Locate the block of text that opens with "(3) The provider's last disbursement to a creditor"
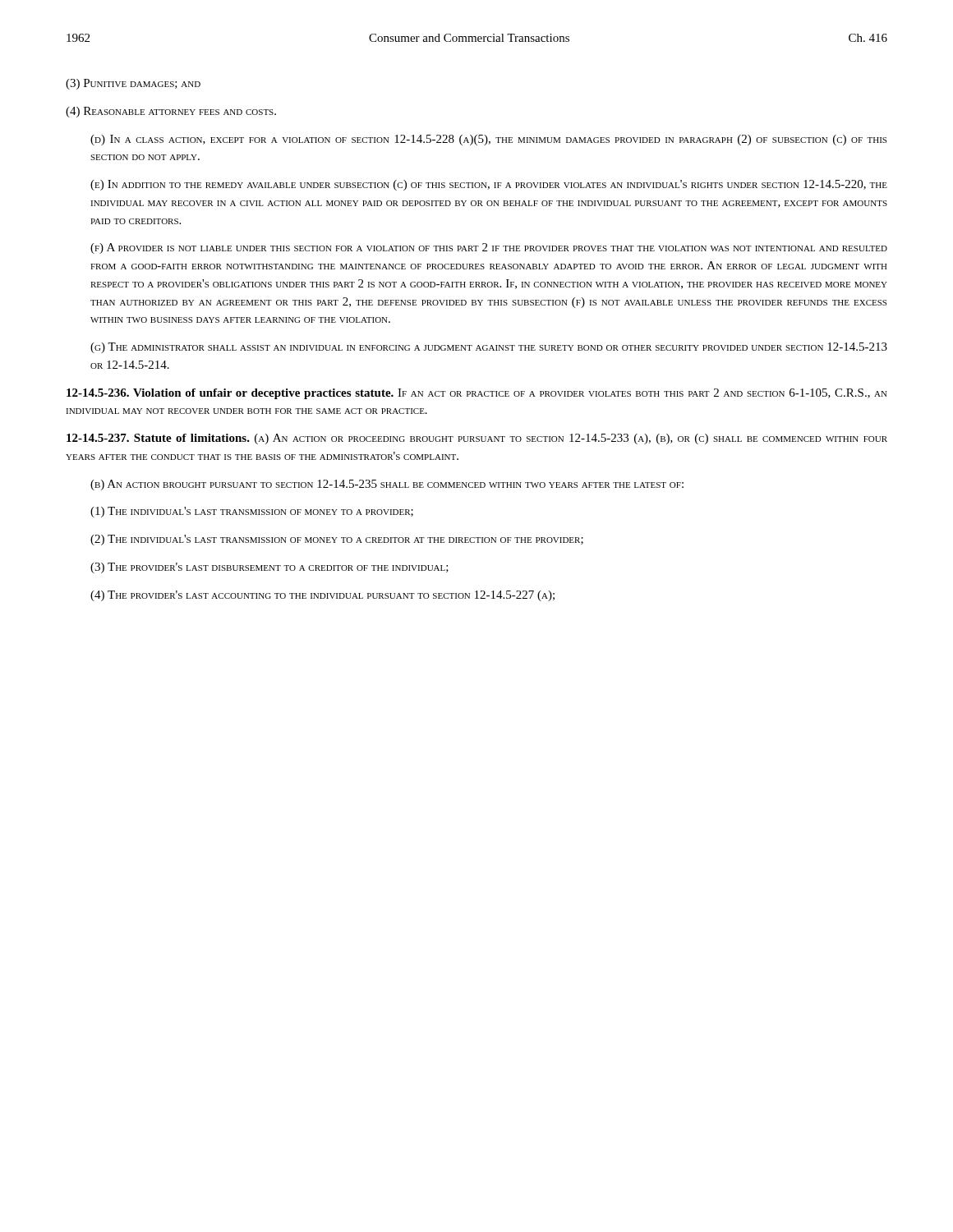The image size is (953, 1232). click(x=270, y=567)
